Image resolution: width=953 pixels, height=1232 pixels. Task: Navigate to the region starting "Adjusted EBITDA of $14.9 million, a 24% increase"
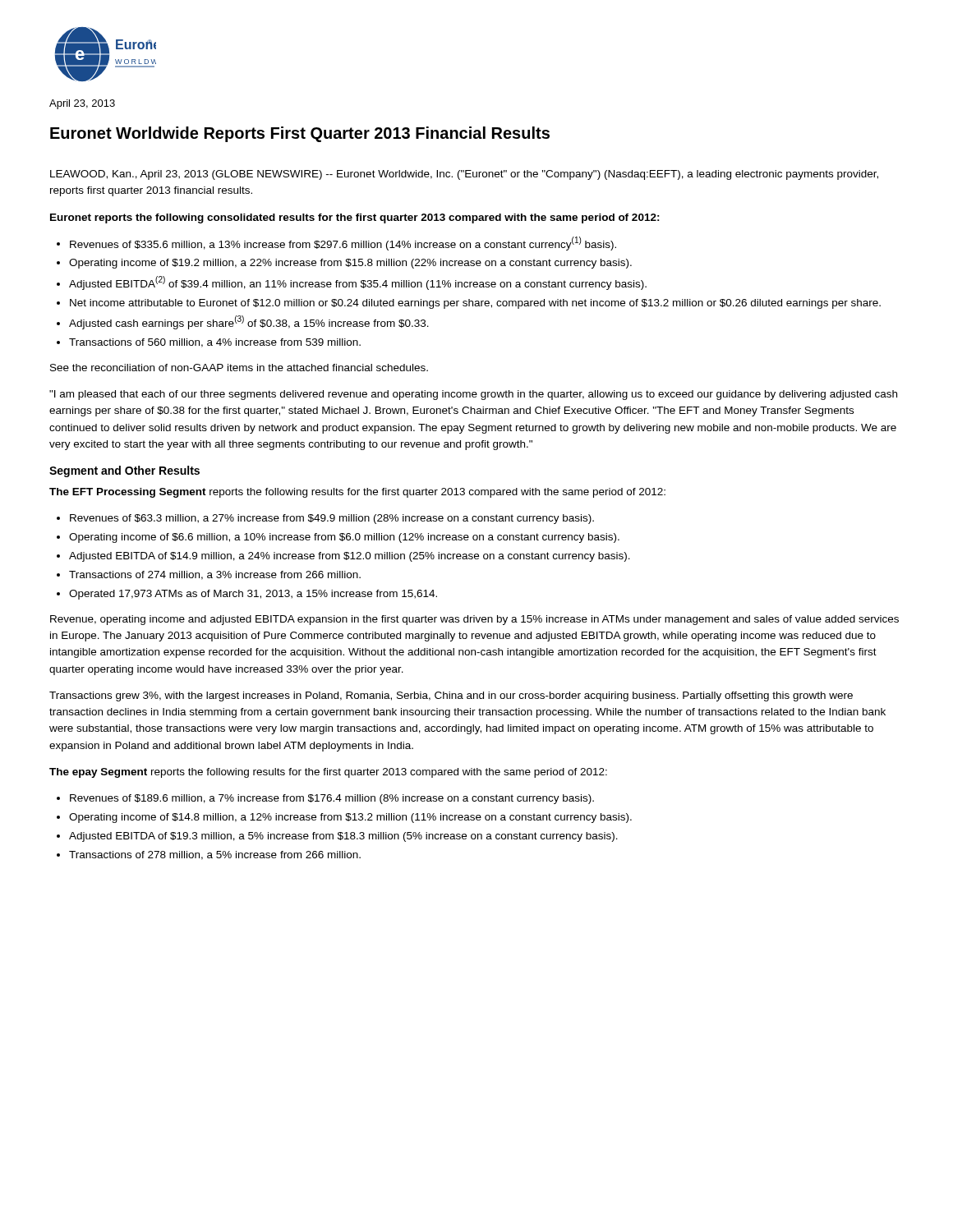click(x=350, y=556)
